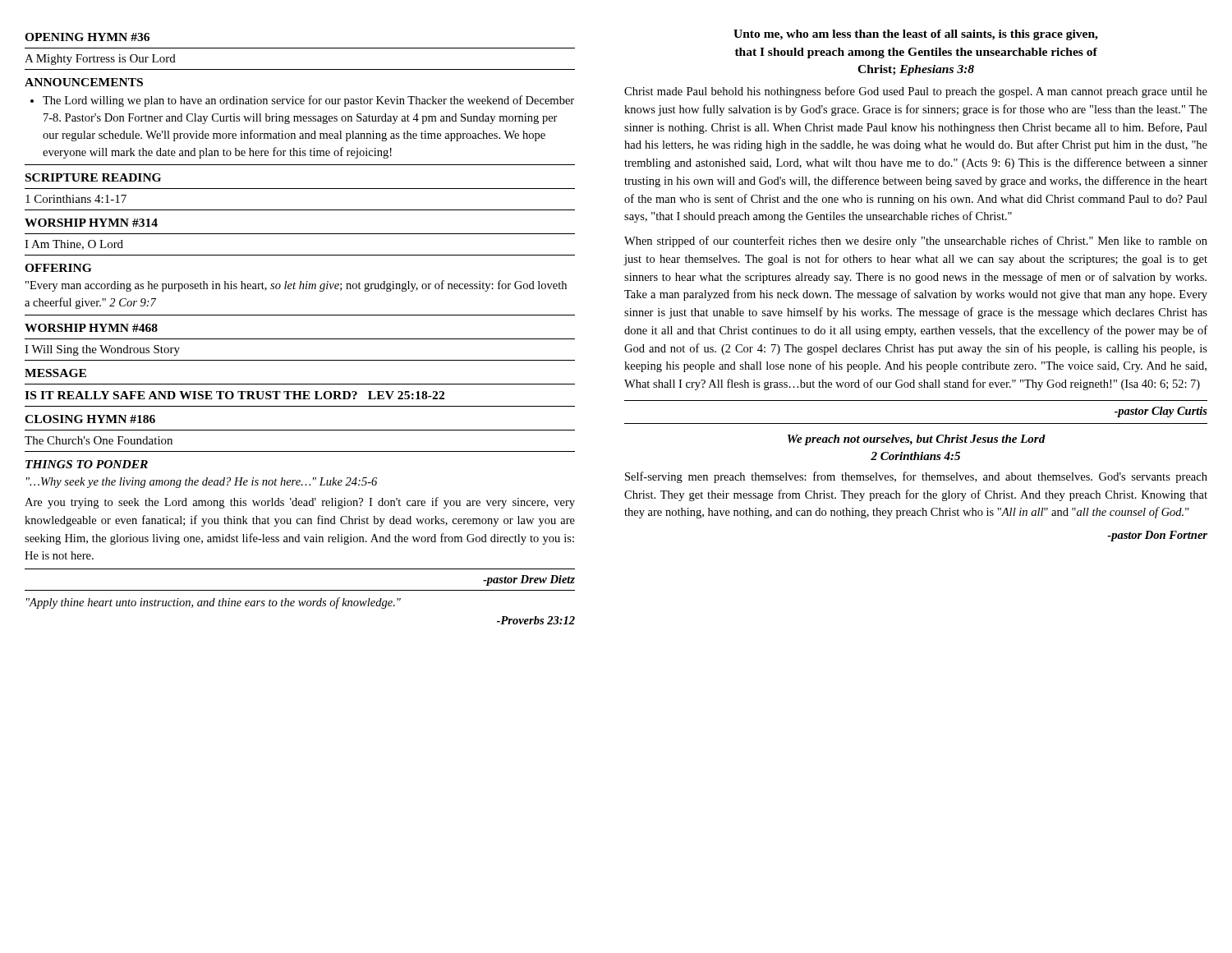
Task: Select the element starting ""Every man according as"
Action: click(x=296, y=294)
